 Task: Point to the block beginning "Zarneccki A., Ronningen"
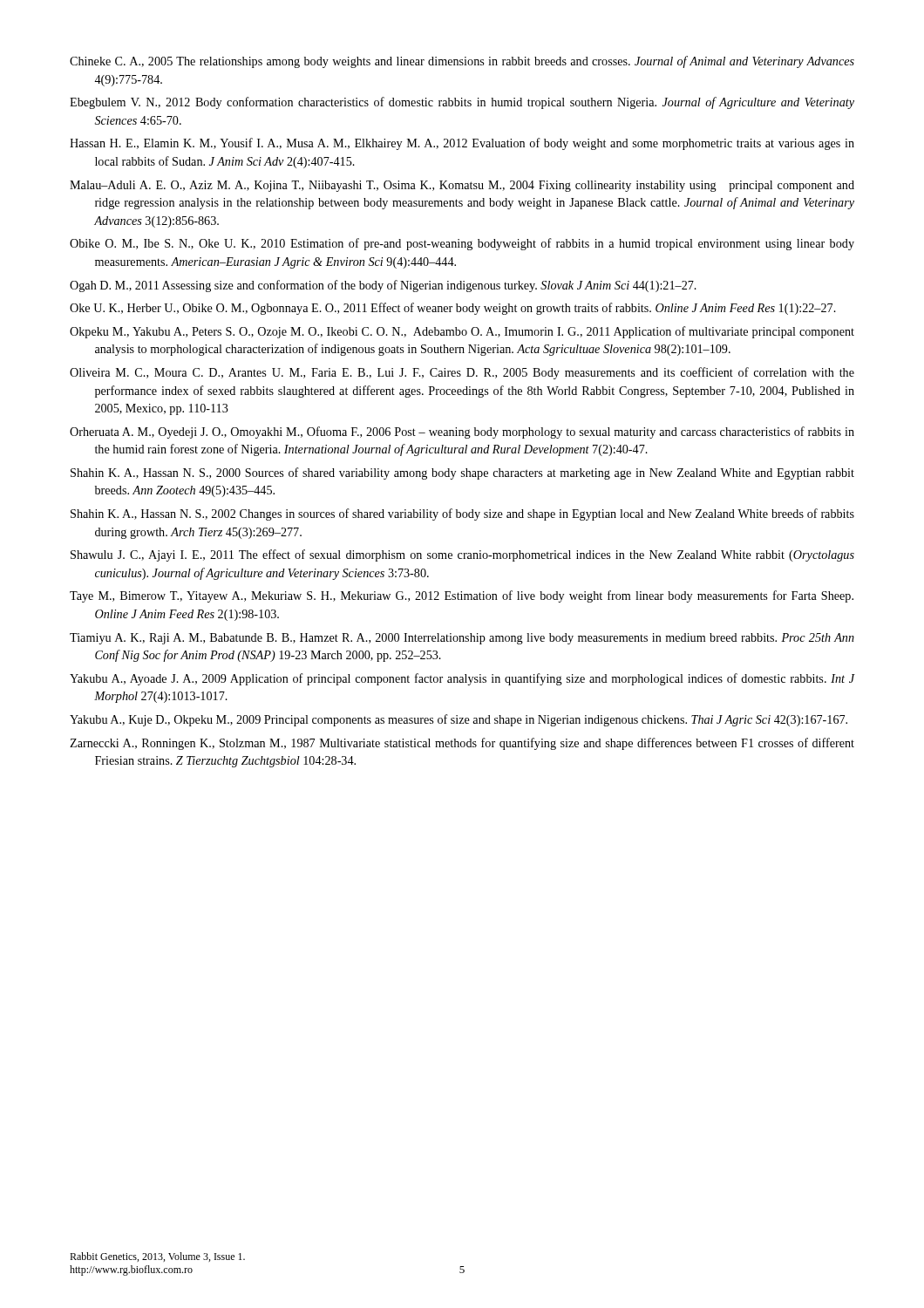point(462,752)
